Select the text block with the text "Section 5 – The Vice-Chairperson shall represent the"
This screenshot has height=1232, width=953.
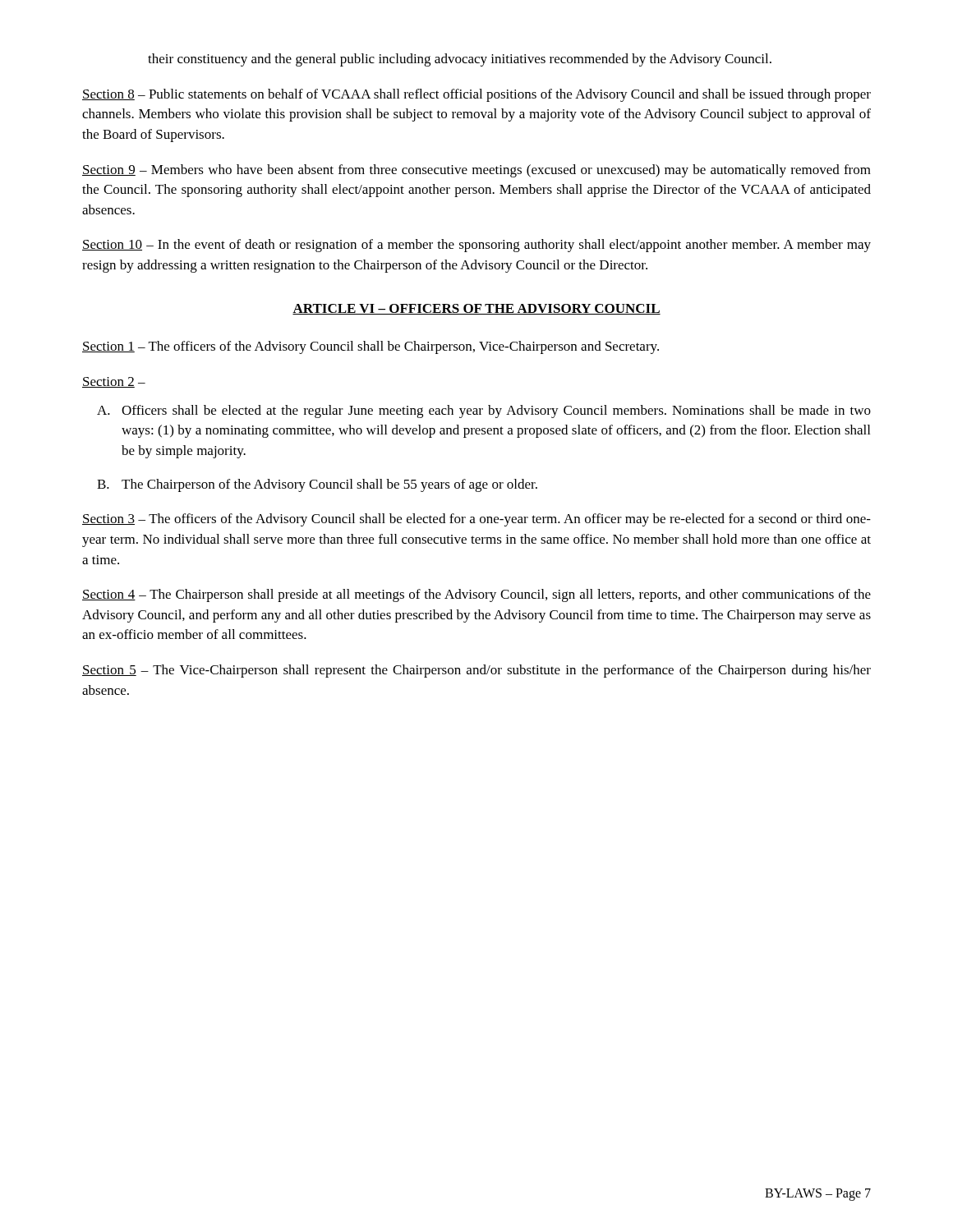point(476,680)
